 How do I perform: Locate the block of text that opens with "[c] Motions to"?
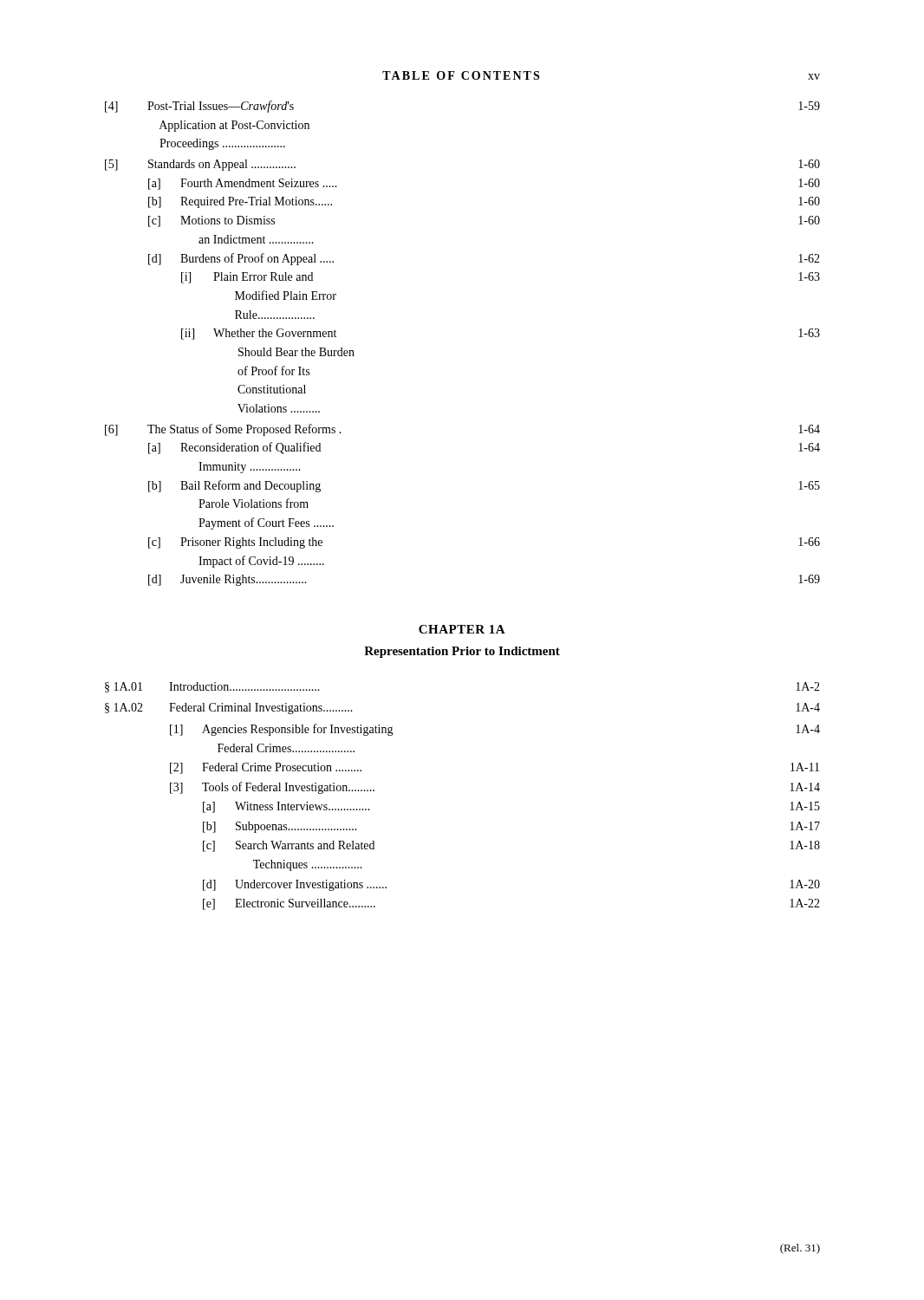point(228,221)
